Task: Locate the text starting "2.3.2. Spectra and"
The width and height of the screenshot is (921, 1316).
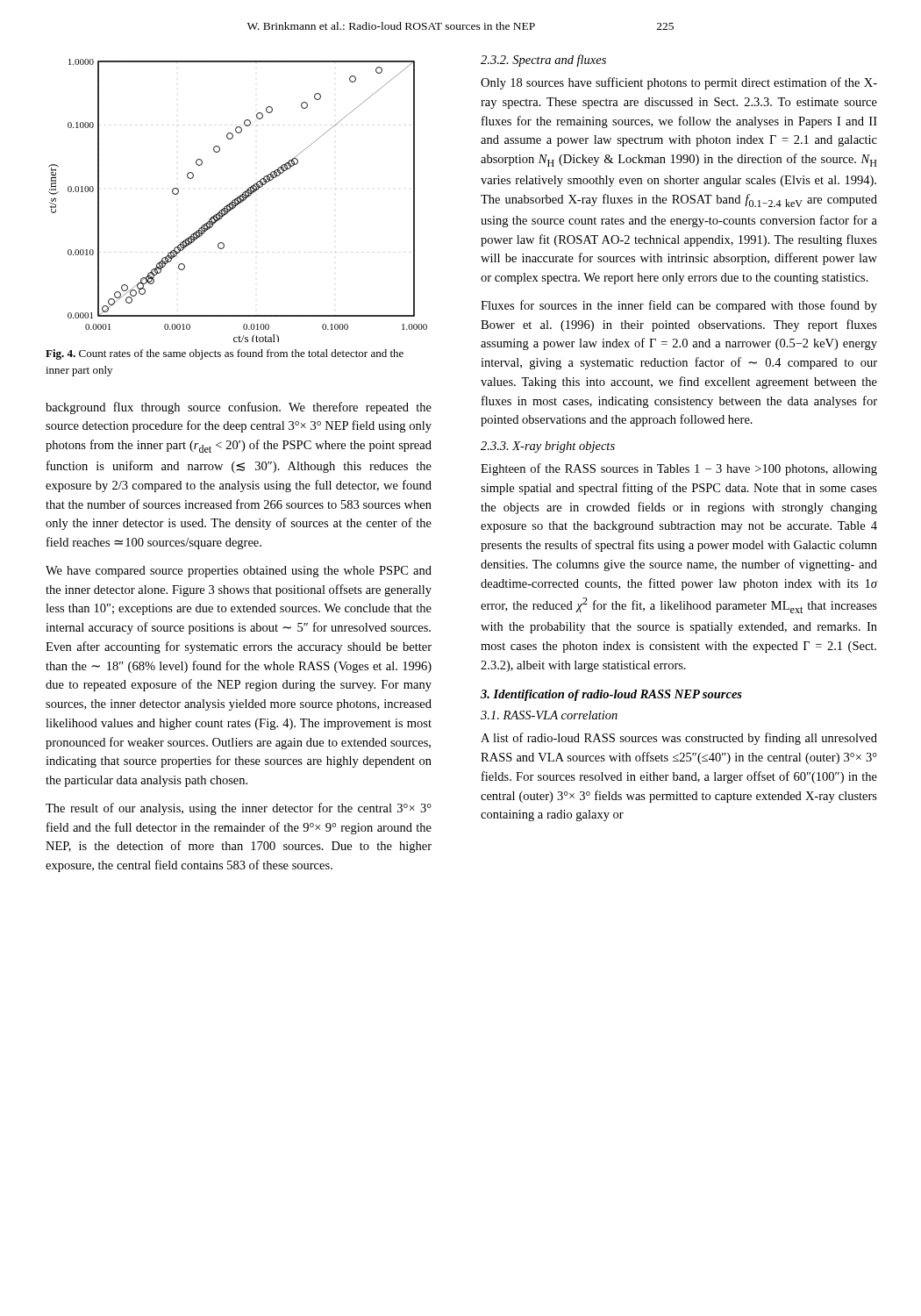Action: tap(544, 60)
